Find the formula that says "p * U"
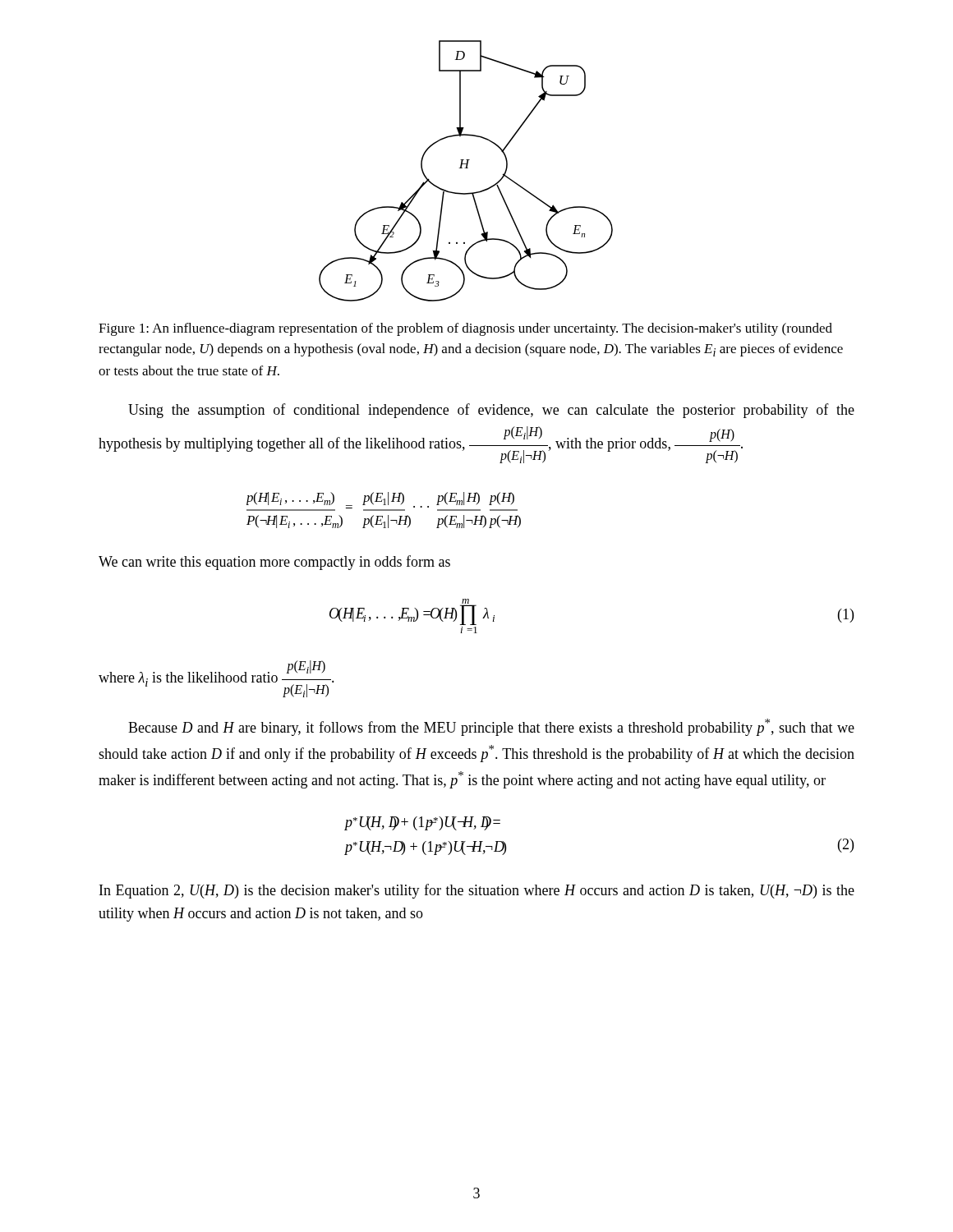Viewport: 953px width, 1232px height. pyautogui.click(x=422, y=823)
